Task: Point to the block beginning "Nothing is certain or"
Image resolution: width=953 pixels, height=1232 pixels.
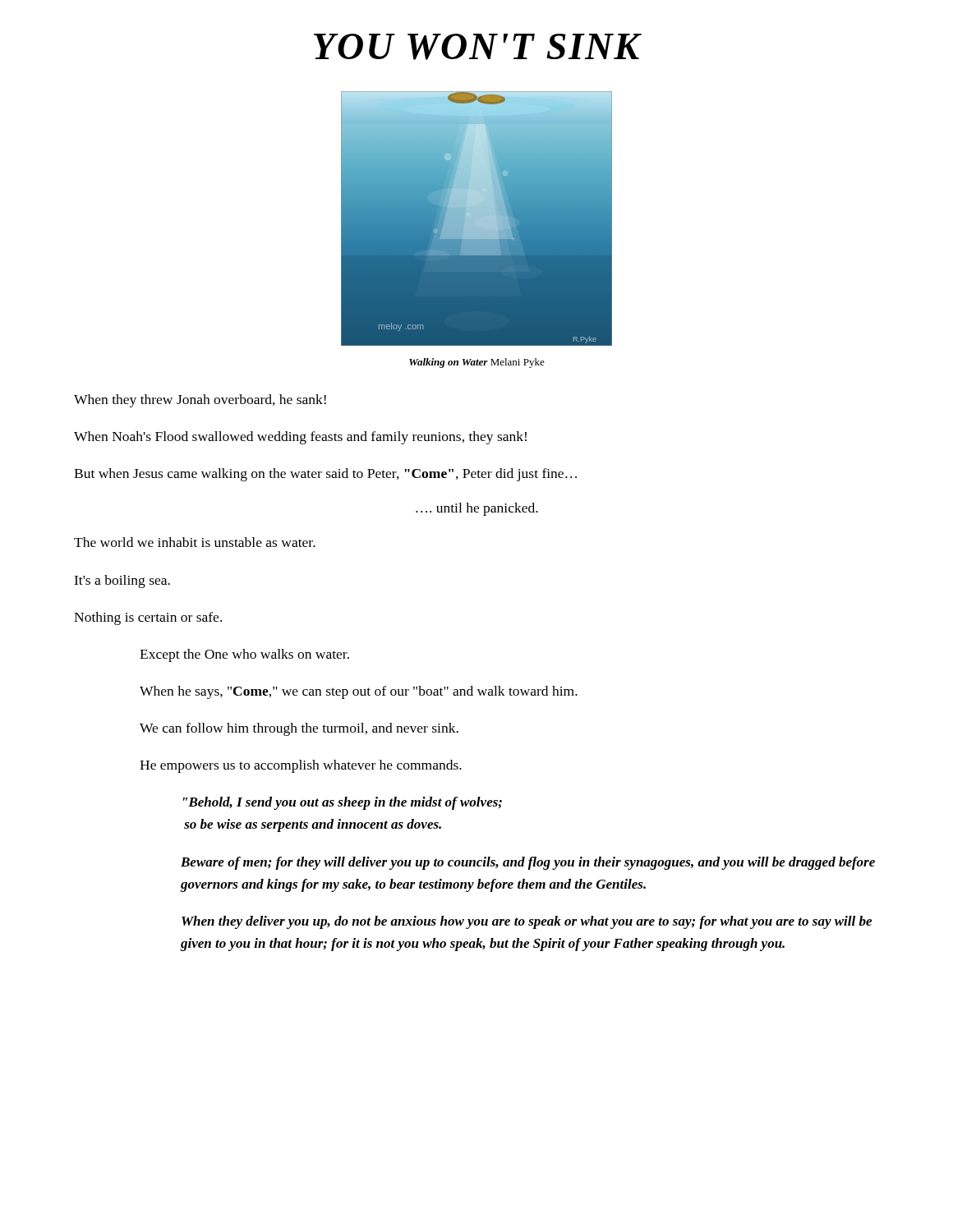Action: click(148, 617)
